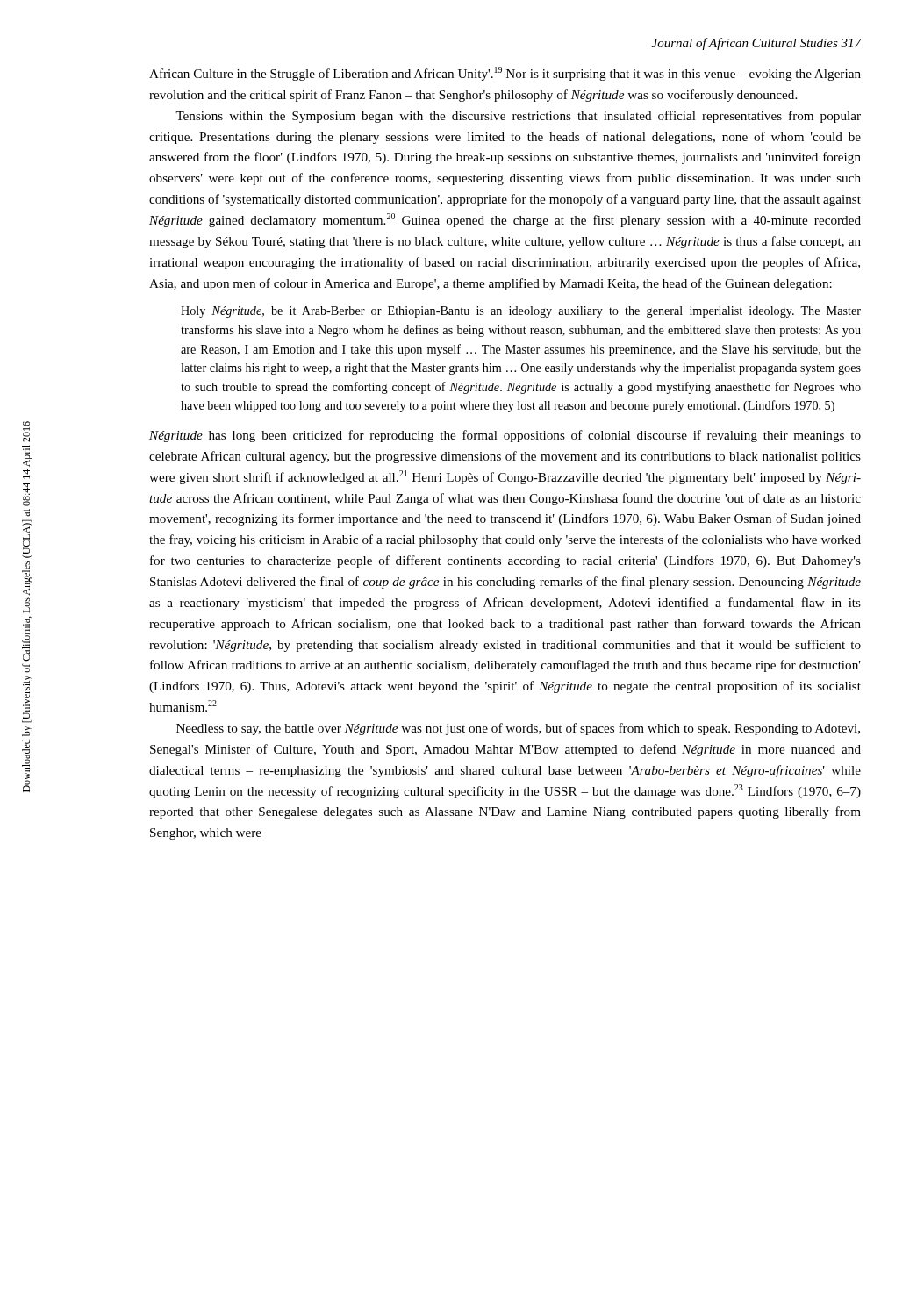Find the block on this page that starts "Tensions within the Symposium began with the"
This screenshot has height=1316, width=924.
(x=505, y=199)
